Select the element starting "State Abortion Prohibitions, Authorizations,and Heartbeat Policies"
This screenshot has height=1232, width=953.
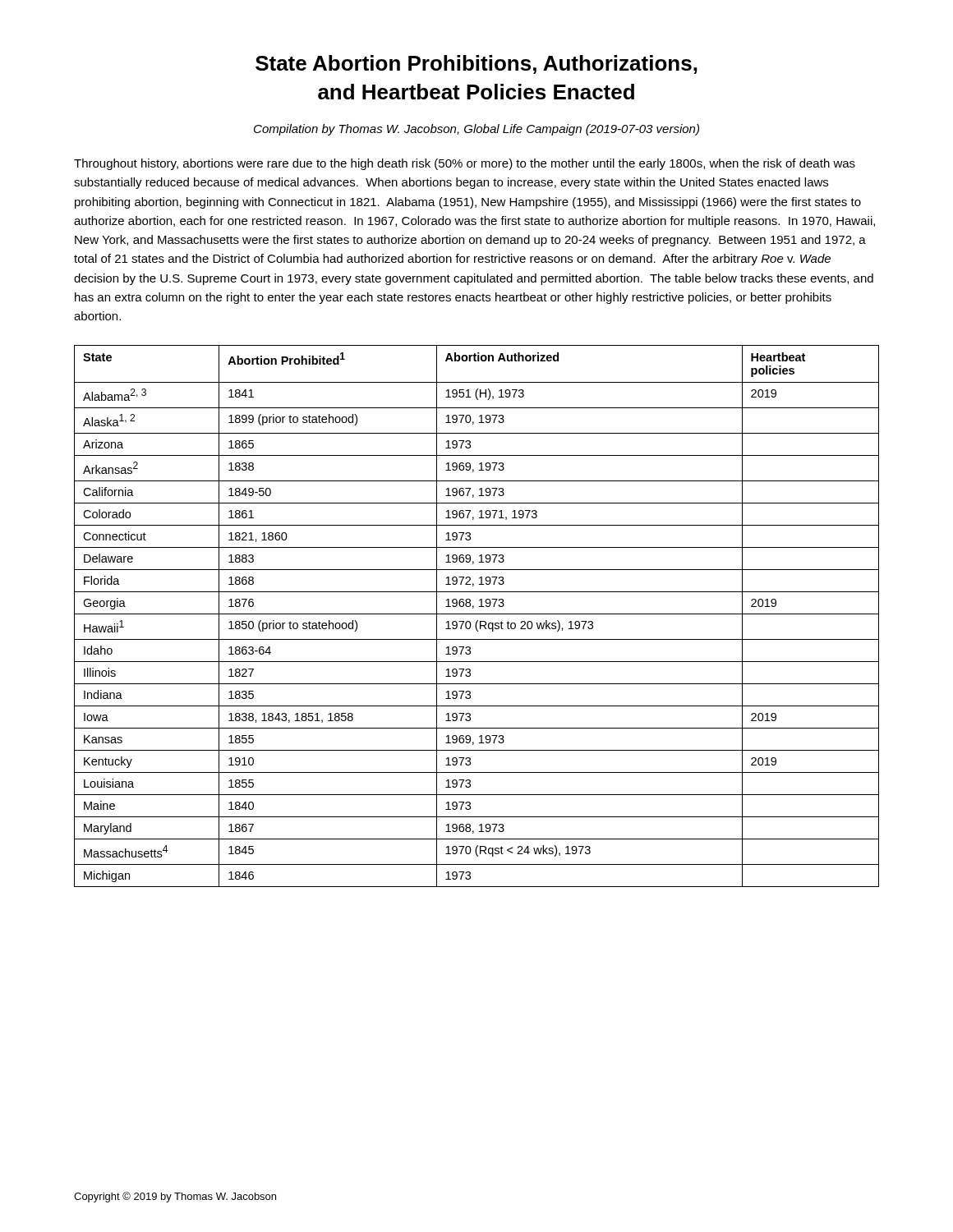(476, 78)
